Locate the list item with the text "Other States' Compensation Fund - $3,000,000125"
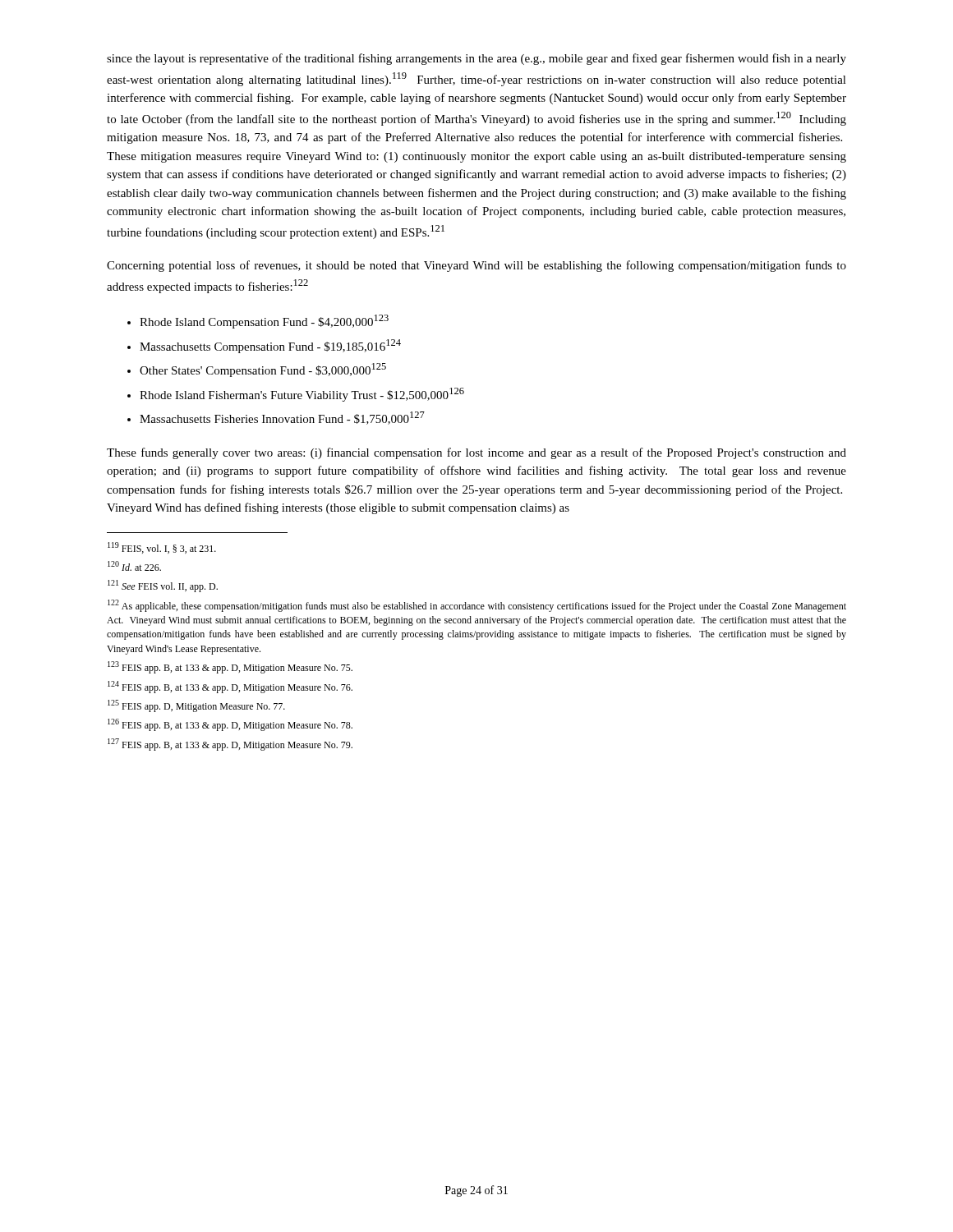Screen dimensions: 1232x953 [x=263, y=370]
